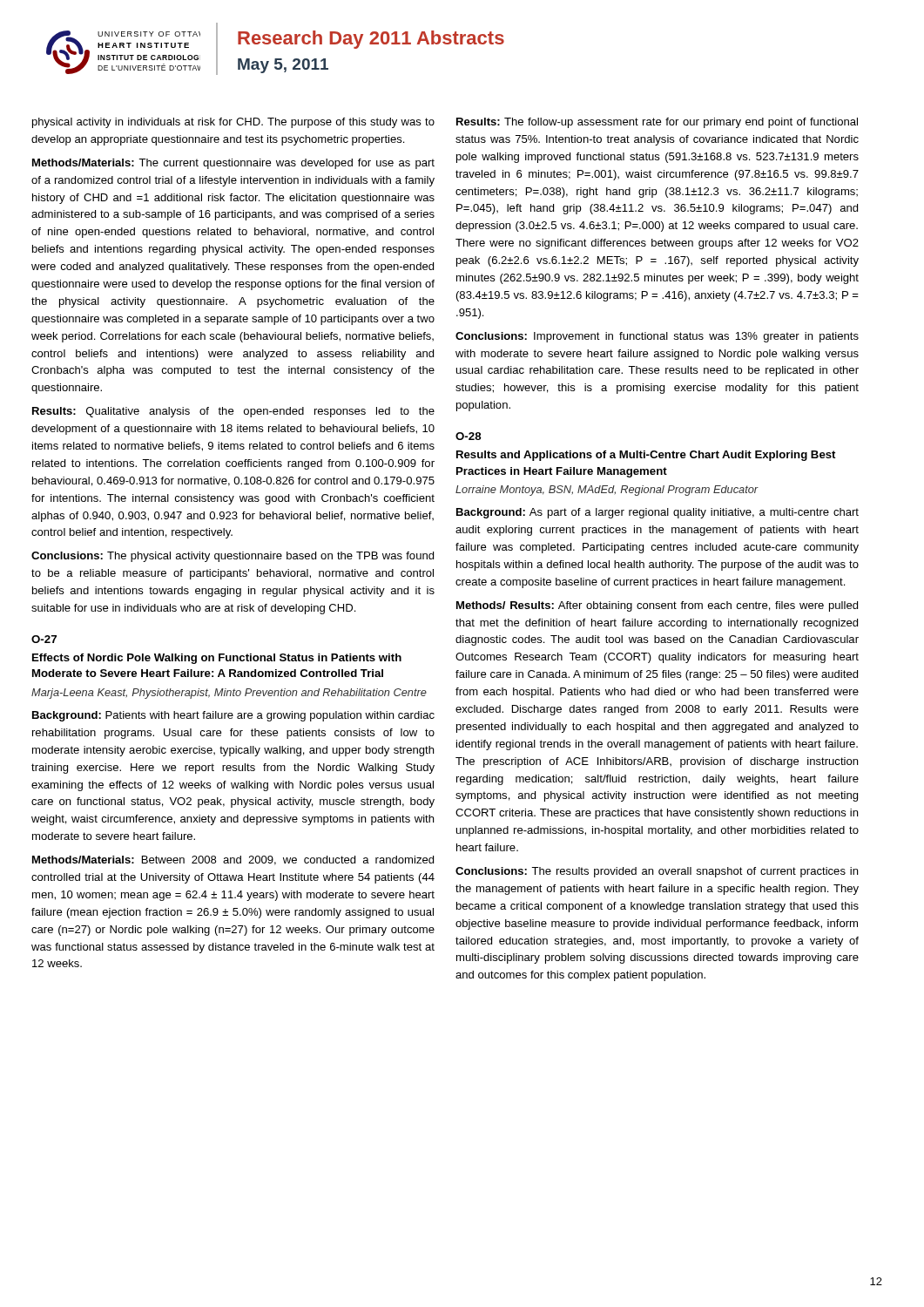Find the region starting "Results: Qualitative analysis of"
This screenshot has width=924, height=1307.
pyautogui.click(x=233, y=472)
